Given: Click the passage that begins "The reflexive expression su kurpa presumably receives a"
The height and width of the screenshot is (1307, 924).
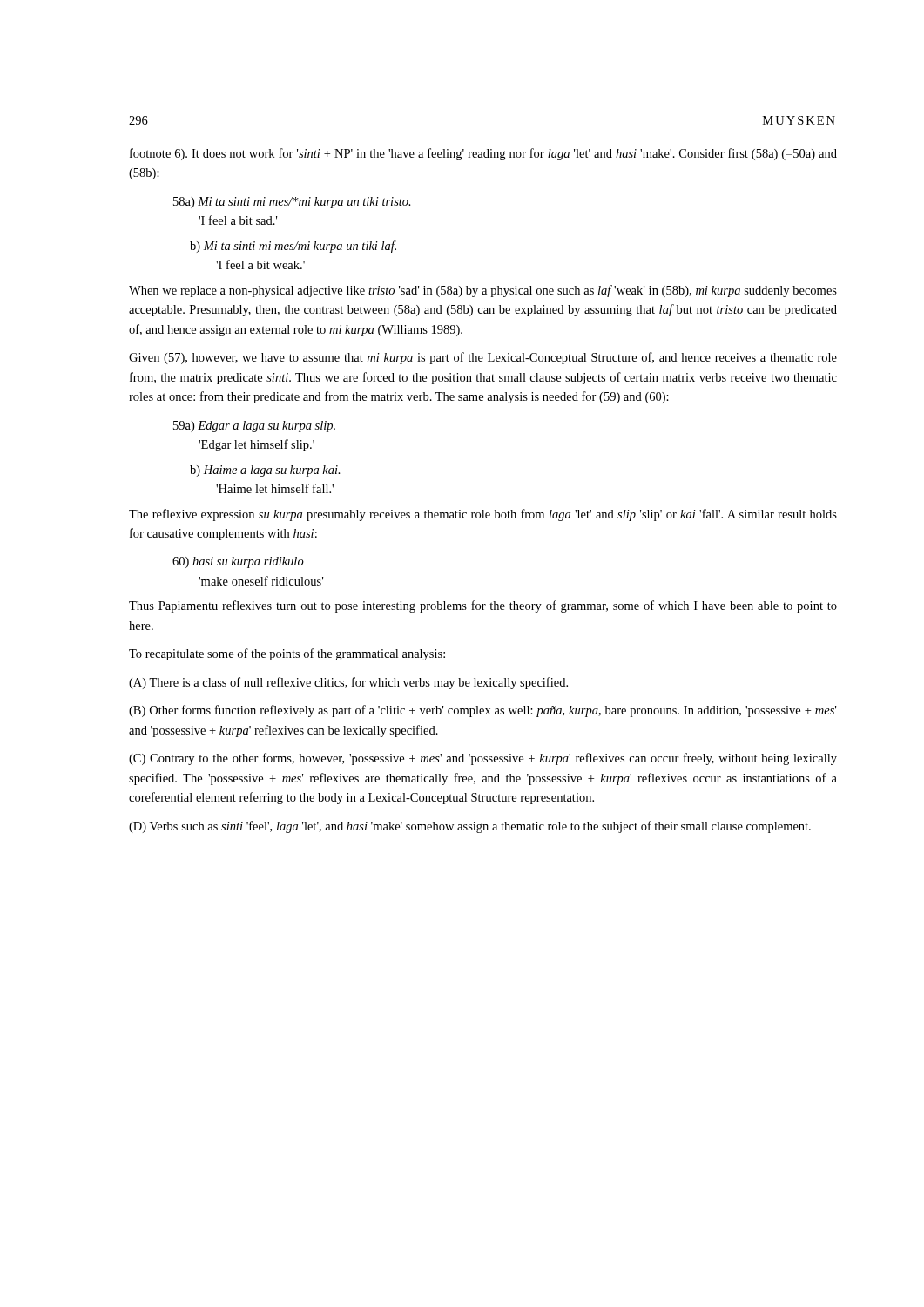Looking at the screenshot, I should pos(483,524).
